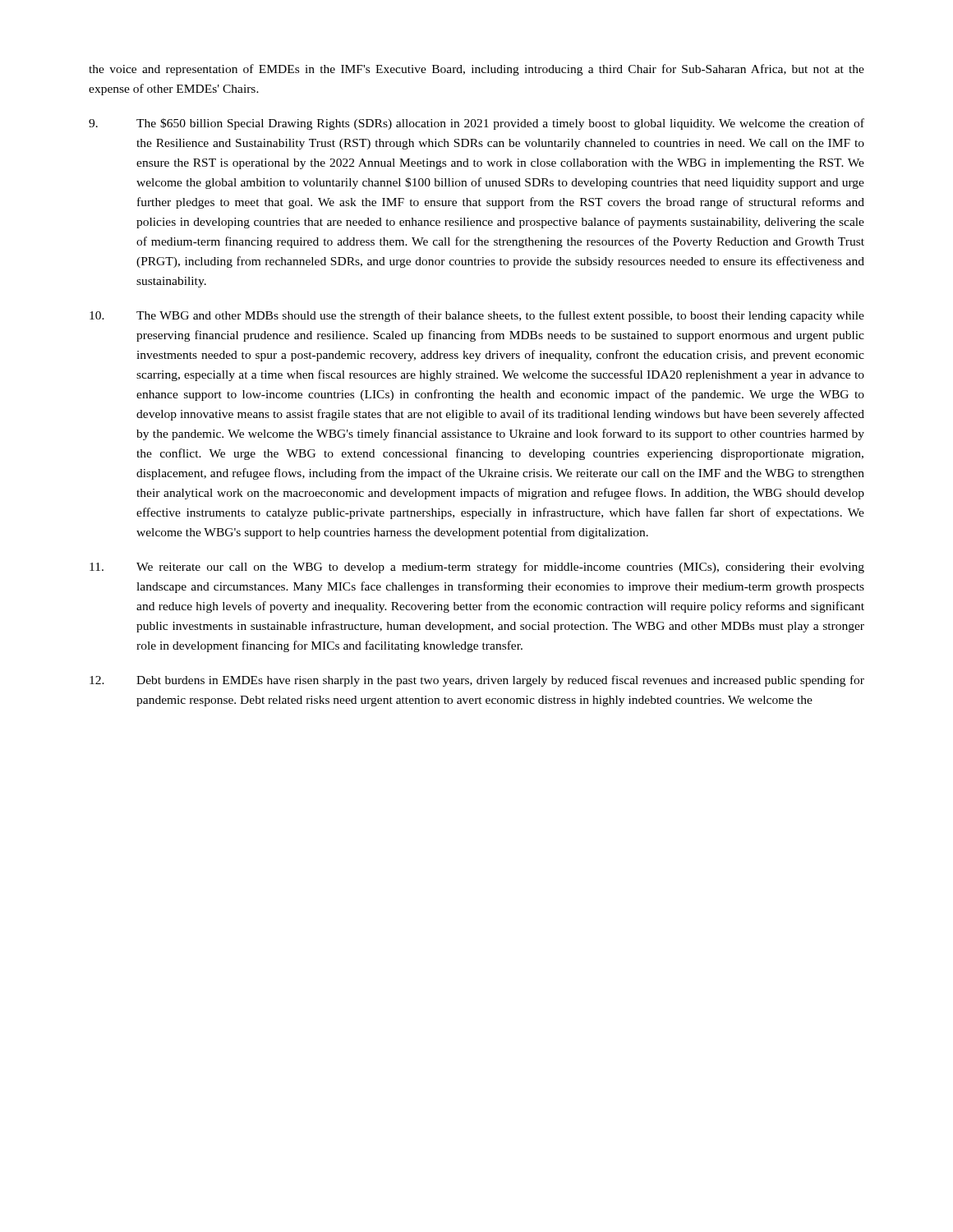The height and width of the screenshot is (1232, 953).
Task: Locate the text block that reads "the voice and"
Action: [x=476, y=78]
